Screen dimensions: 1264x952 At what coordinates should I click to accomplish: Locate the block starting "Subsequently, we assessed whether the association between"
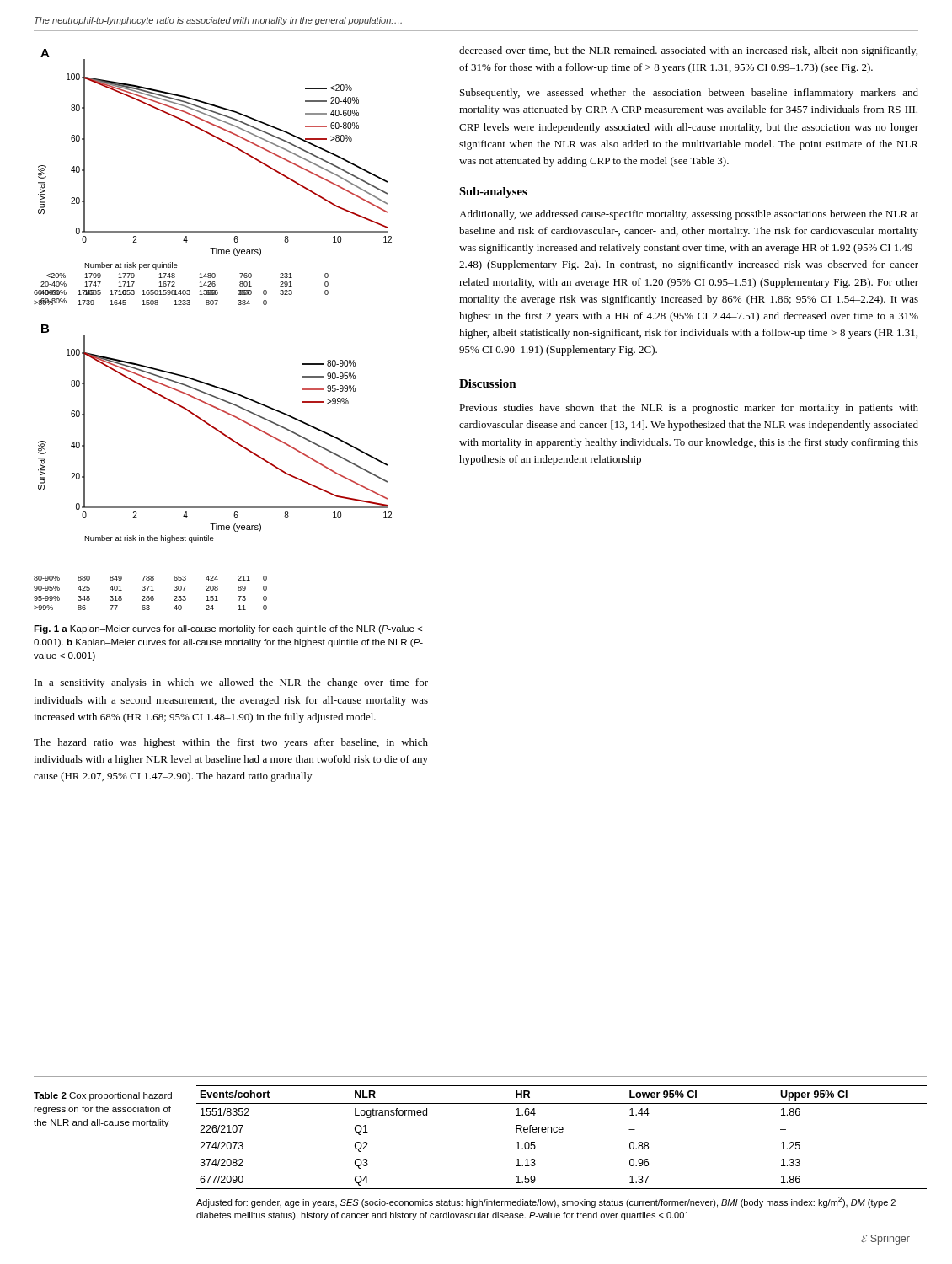point(689,126)
